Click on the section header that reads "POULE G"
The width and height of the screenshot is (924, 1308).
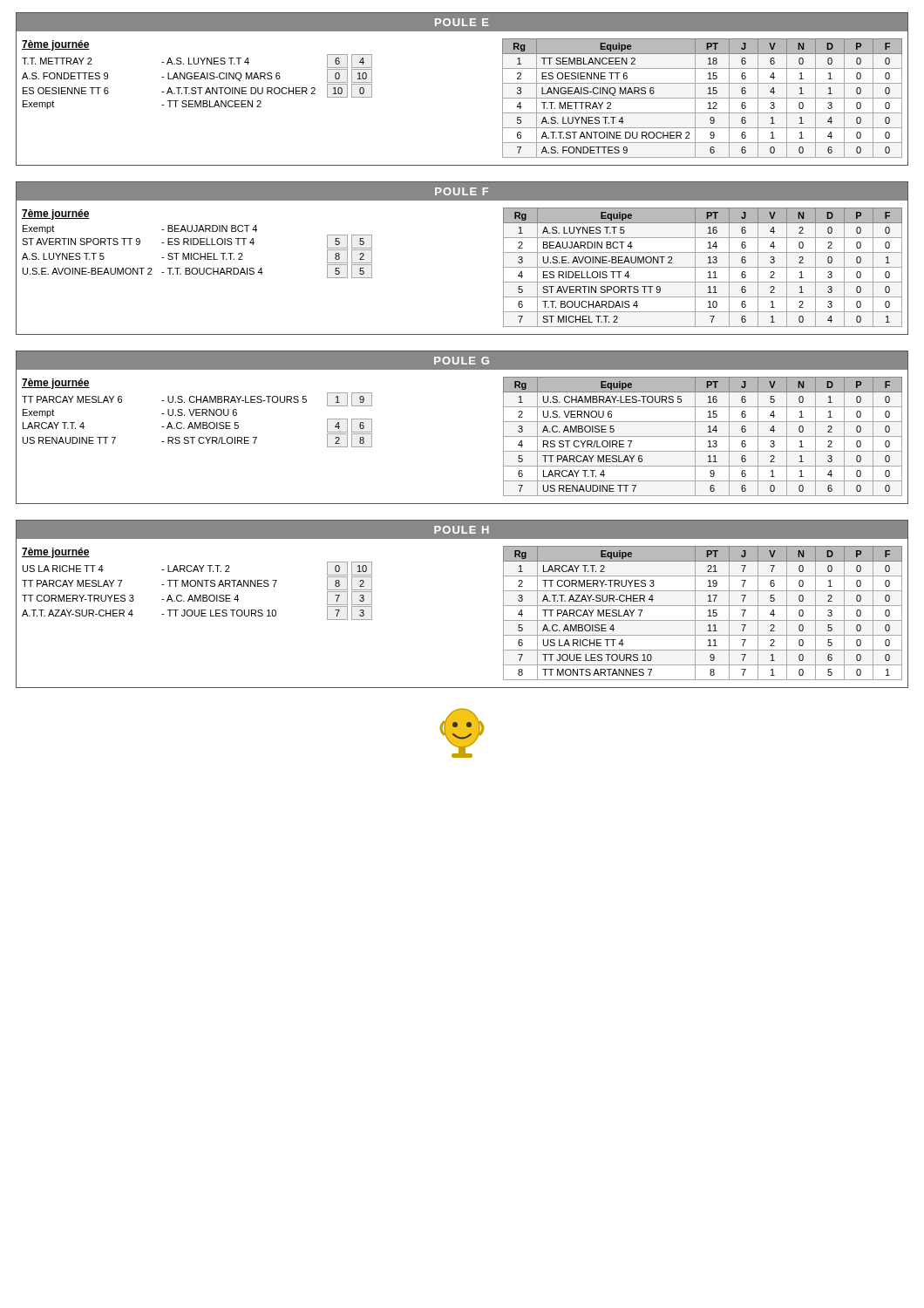pos(462,361)
